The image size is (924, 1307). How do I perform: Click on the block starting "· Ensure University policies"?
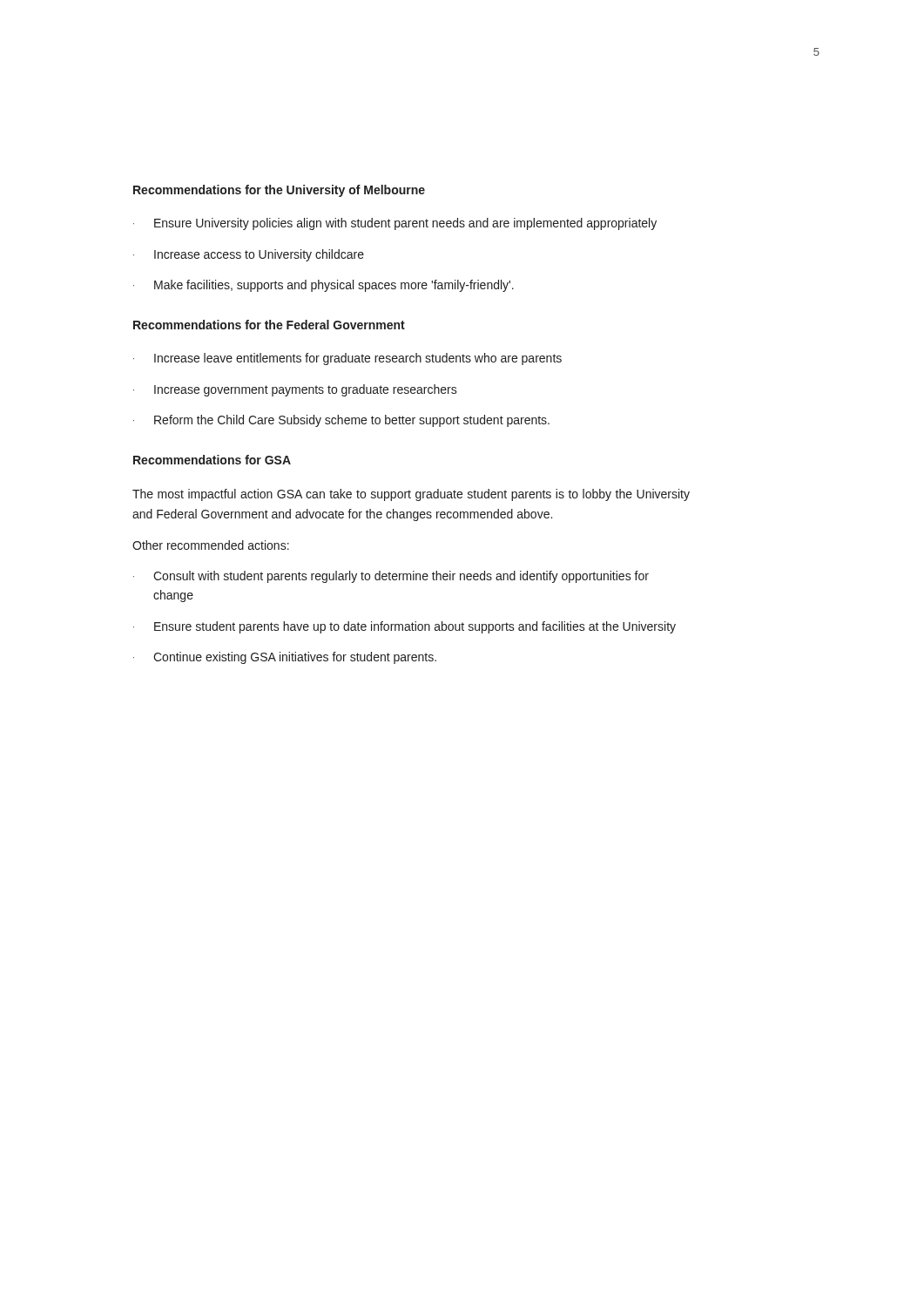(411, 224)
